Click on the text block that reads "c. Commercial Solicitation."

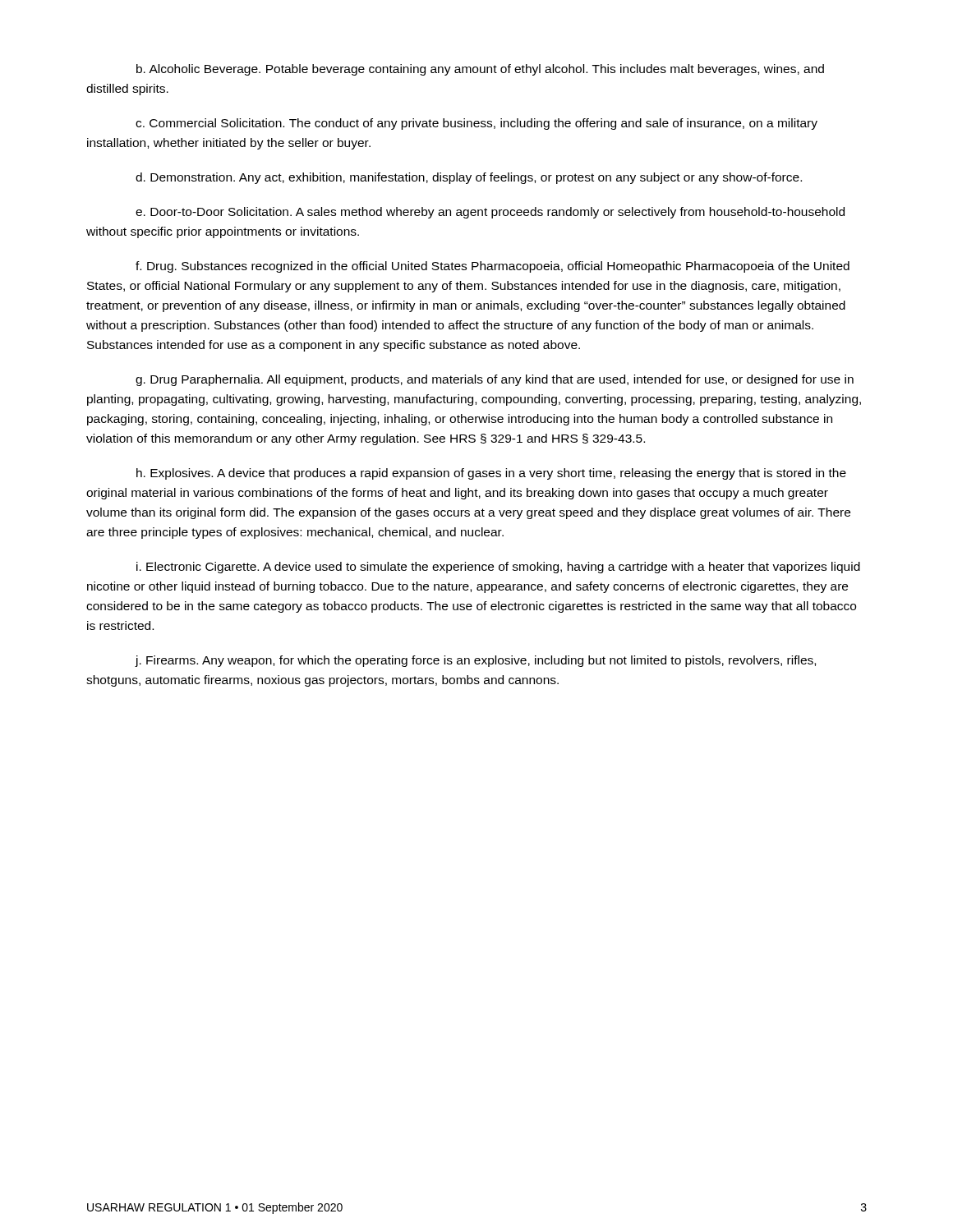click(x=476, y=133)
